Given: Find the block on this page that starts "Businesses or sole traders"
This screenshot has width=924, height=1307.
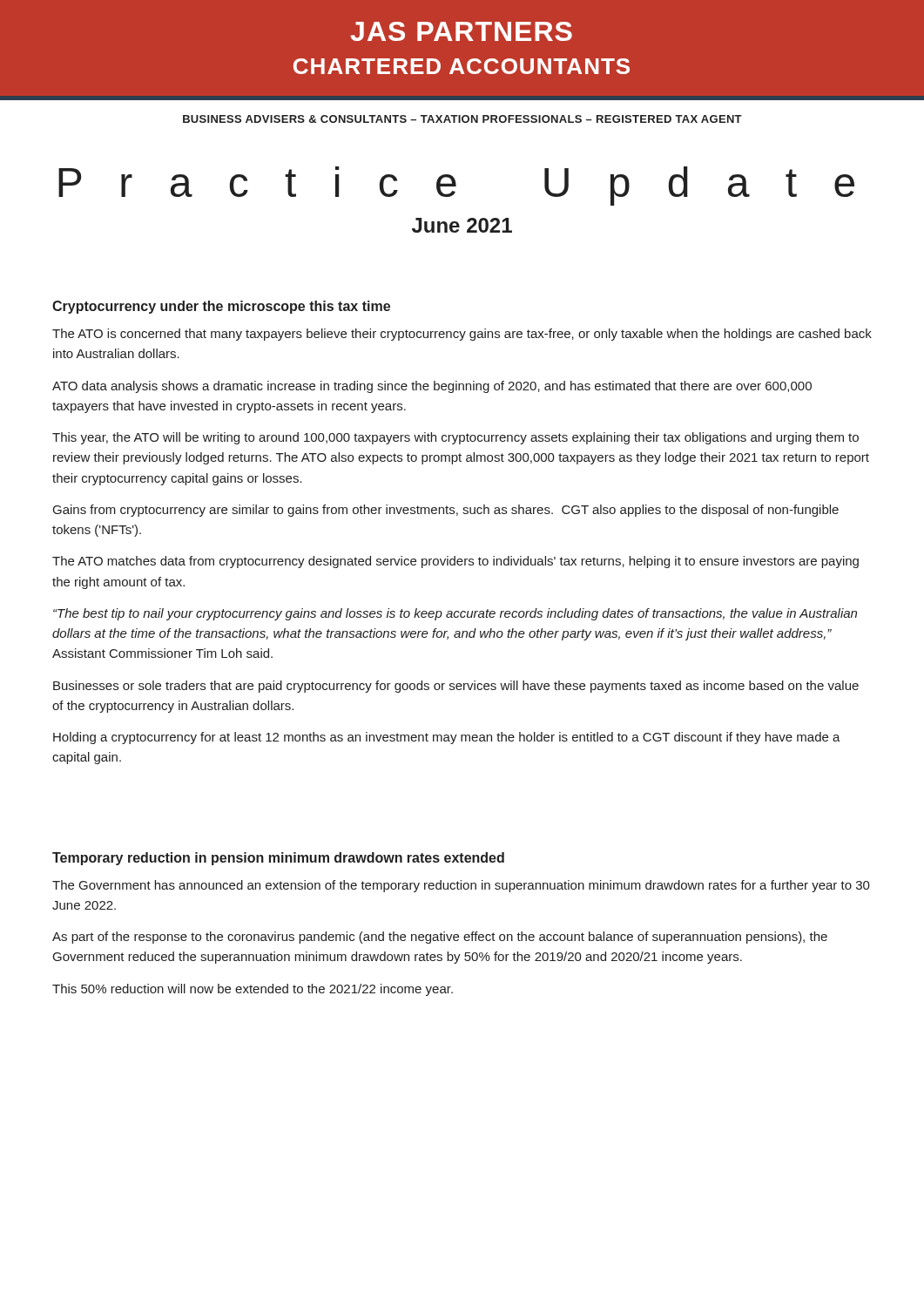Looking at the screenshot, I should [x=462, y=695].
